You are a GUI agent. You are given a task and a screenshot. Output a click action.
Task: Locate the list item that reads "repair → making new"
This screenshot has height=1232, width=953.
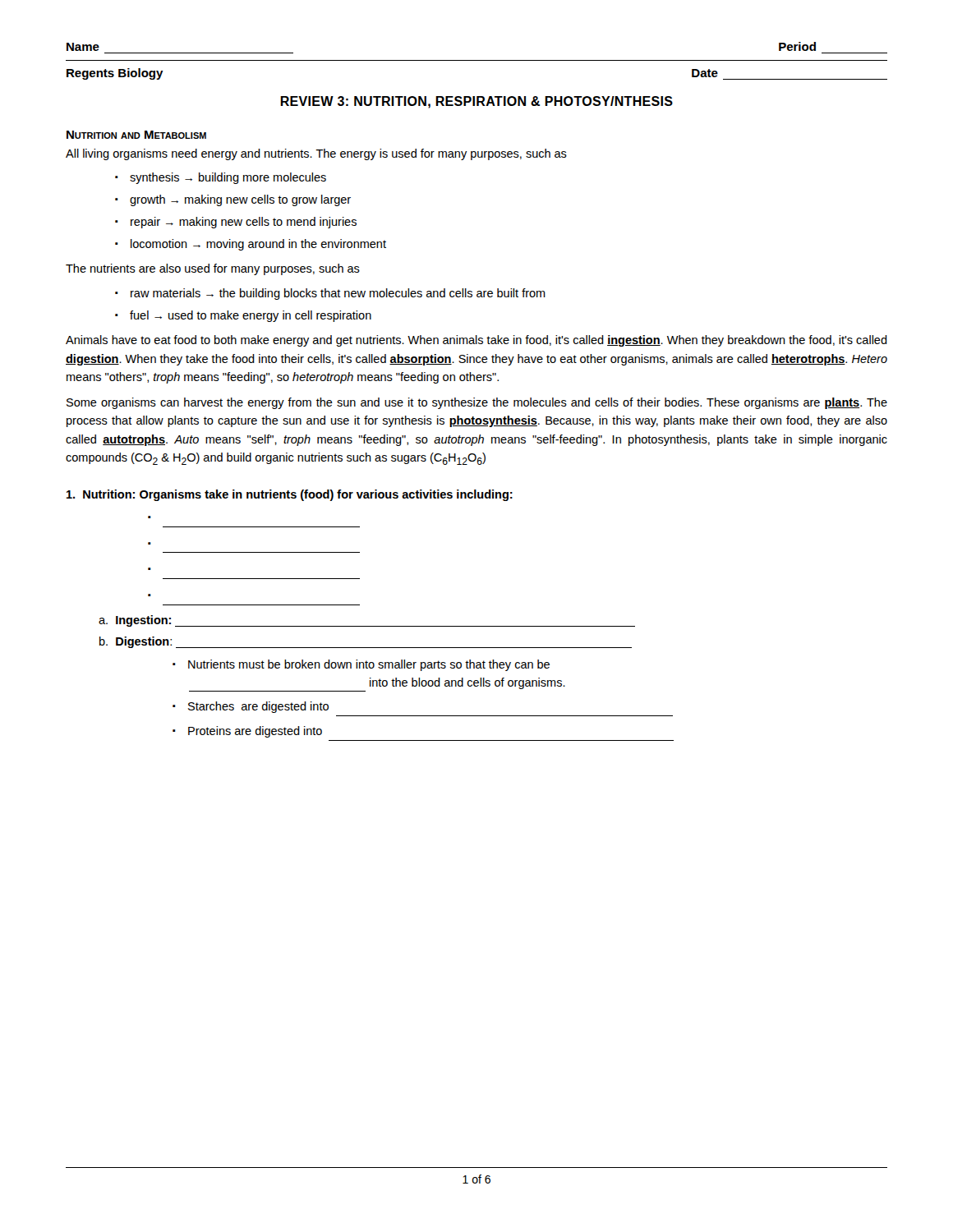pos(243,222)
